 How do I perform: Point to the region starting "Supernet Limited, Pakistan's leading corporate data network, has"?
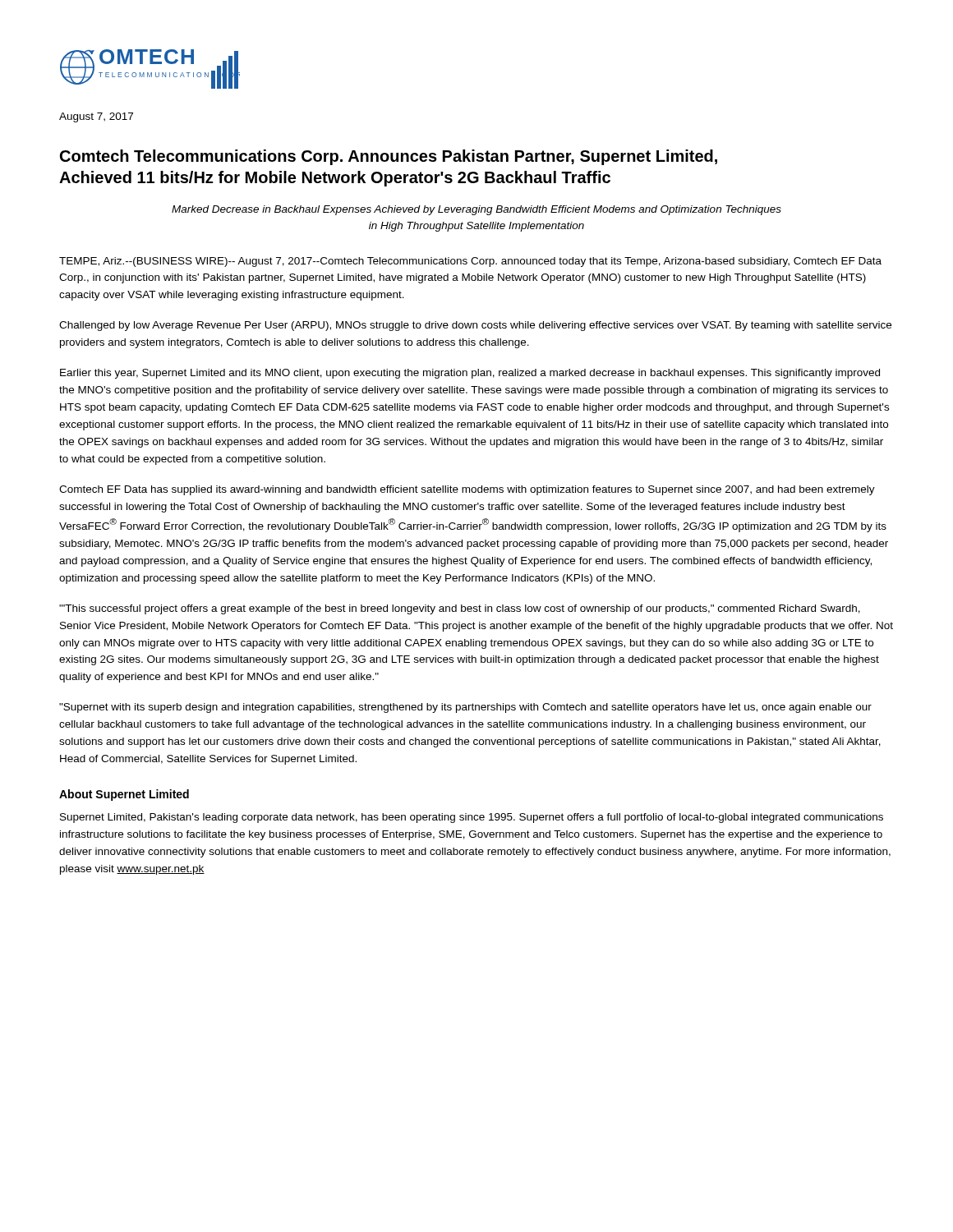point(475,843)
